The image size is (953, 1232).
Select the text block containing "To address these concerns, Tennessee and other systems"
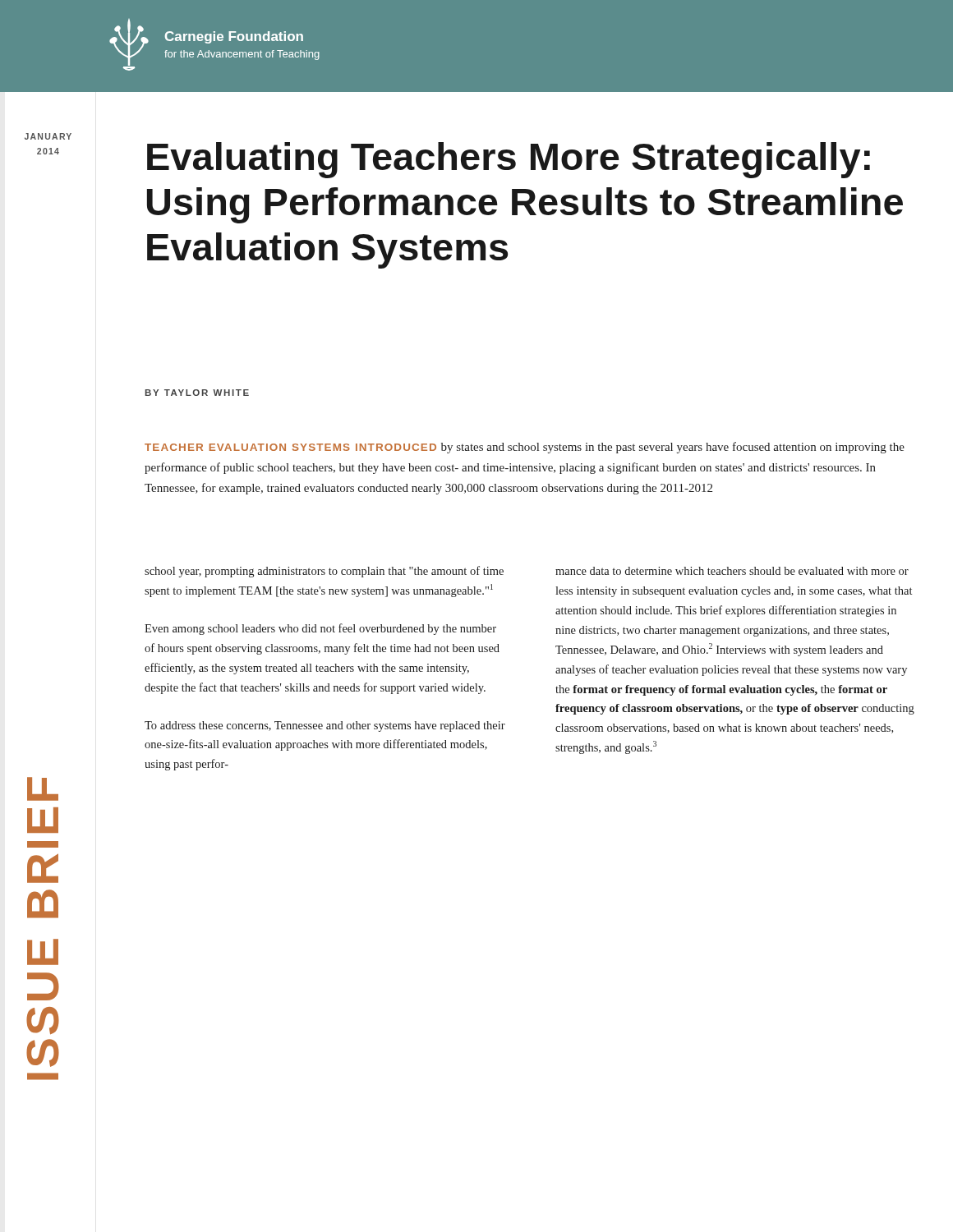point(325,744)
